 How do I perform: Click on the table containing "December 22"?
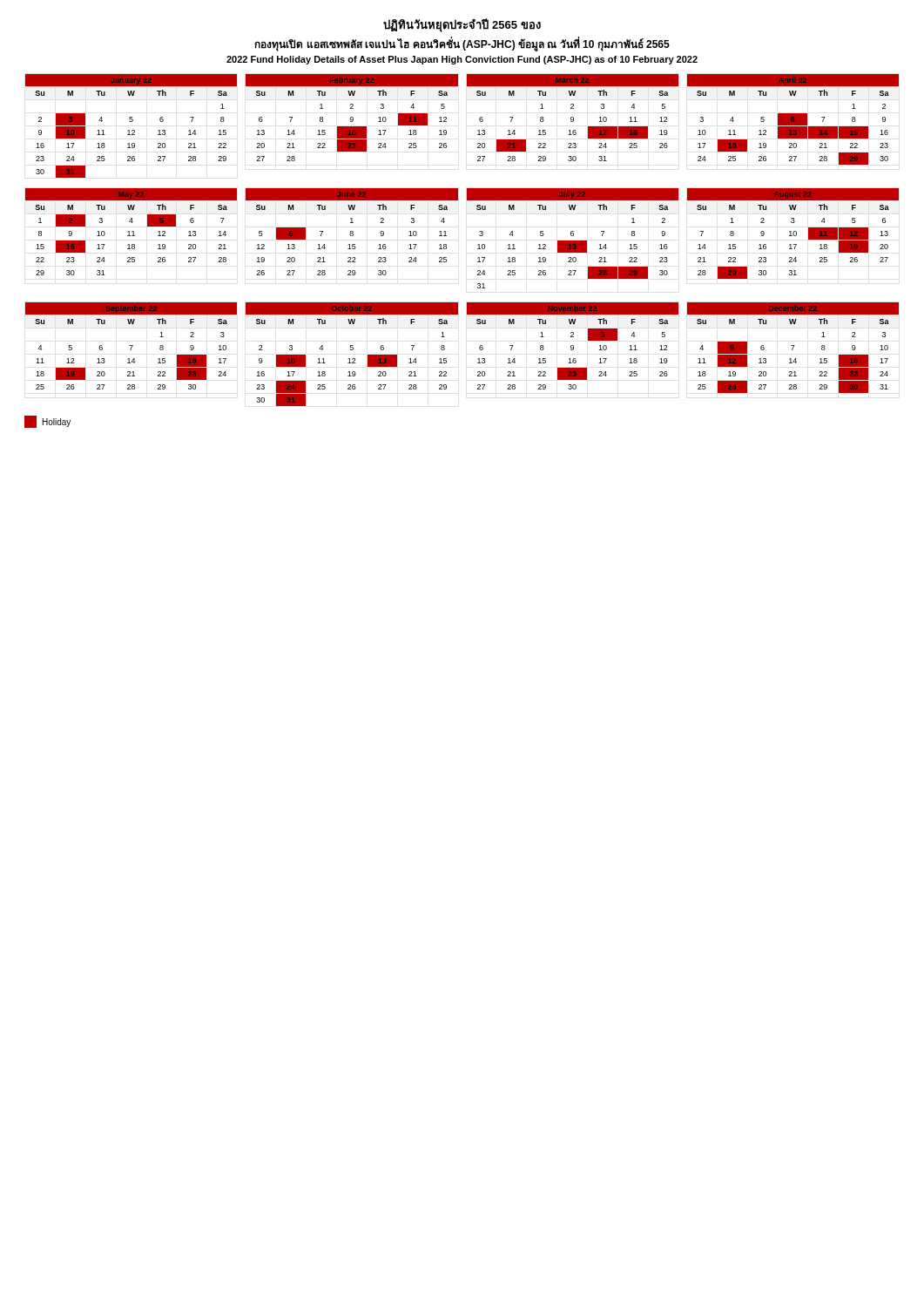tap(793, 354)
